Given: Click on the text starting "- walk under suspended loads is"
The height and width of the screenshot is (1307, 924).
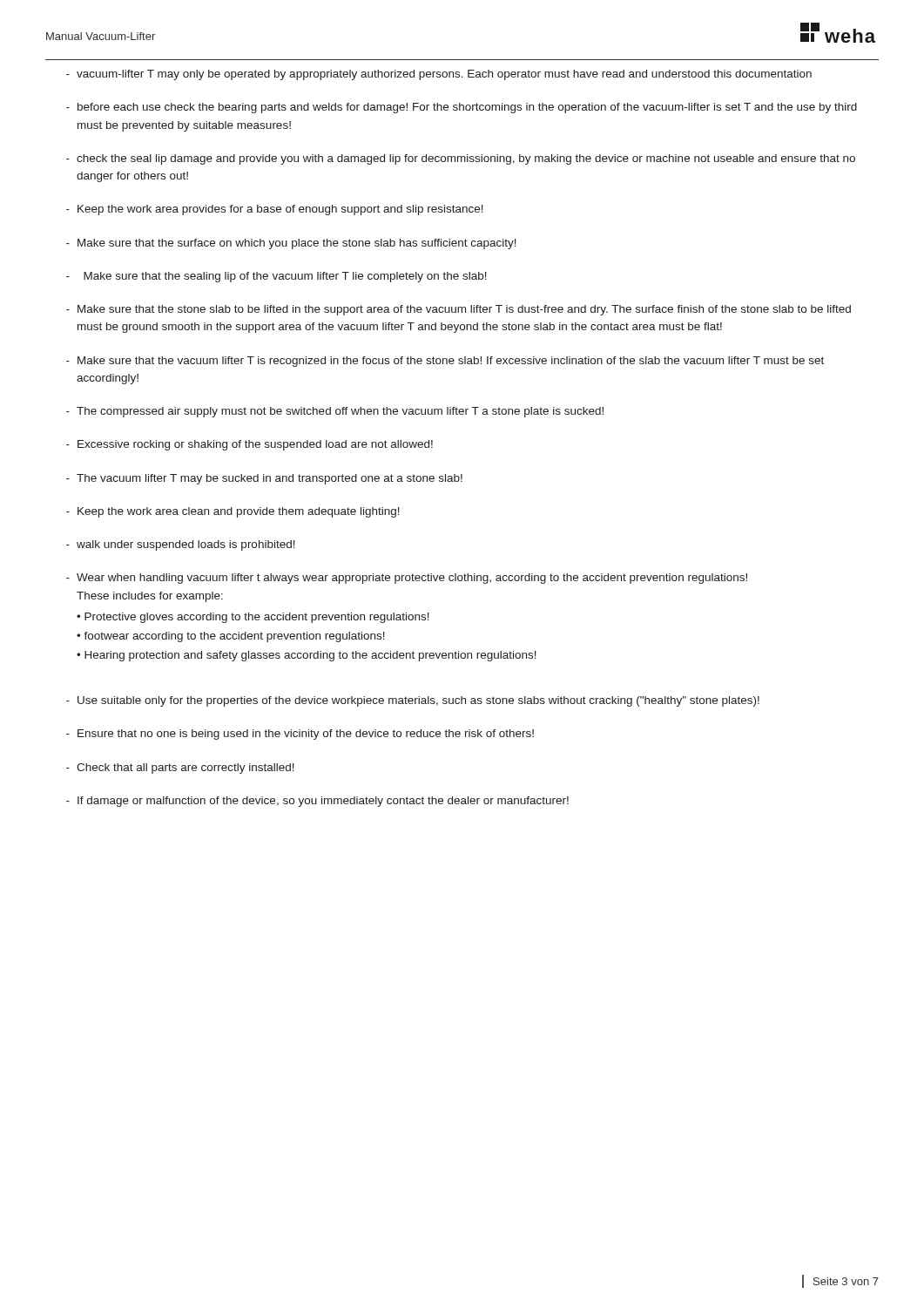Looking at the screenshot, I should pos(181,545).
